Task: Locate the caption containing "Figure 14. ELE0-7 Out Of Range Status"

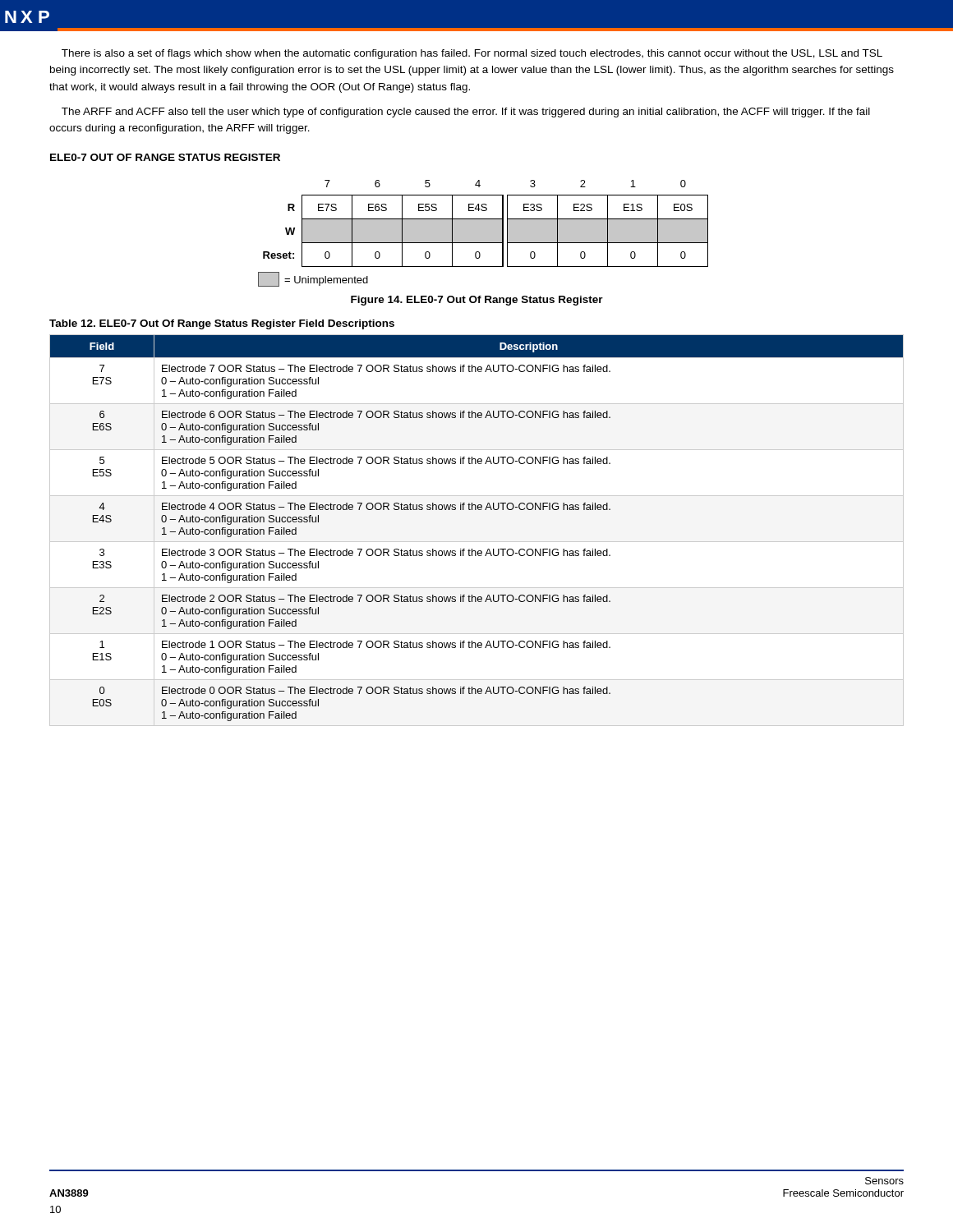Action: click(x=476, y=300)
